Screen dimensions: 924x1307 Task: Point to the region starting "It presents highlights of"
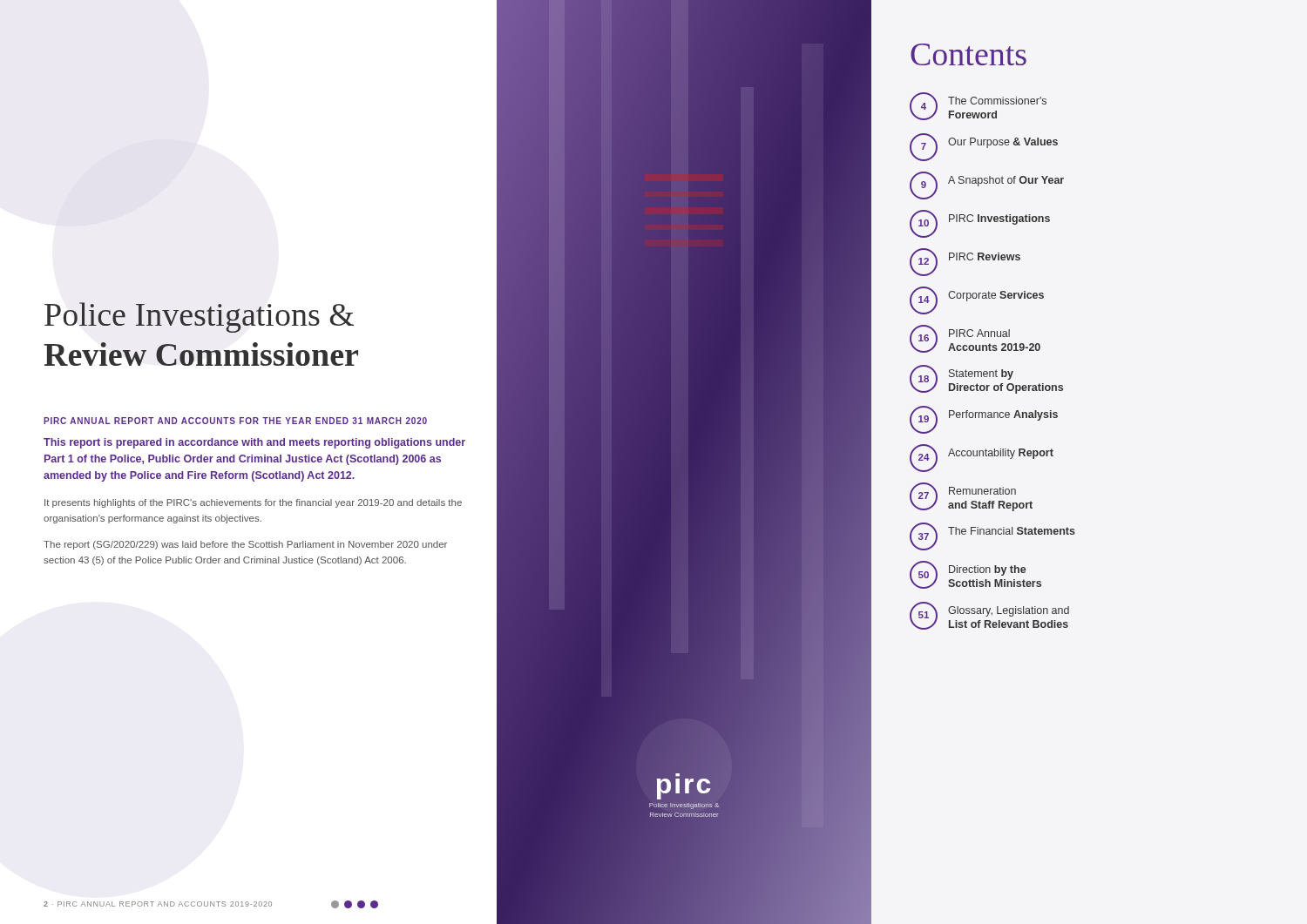click(x=253, y=510)
